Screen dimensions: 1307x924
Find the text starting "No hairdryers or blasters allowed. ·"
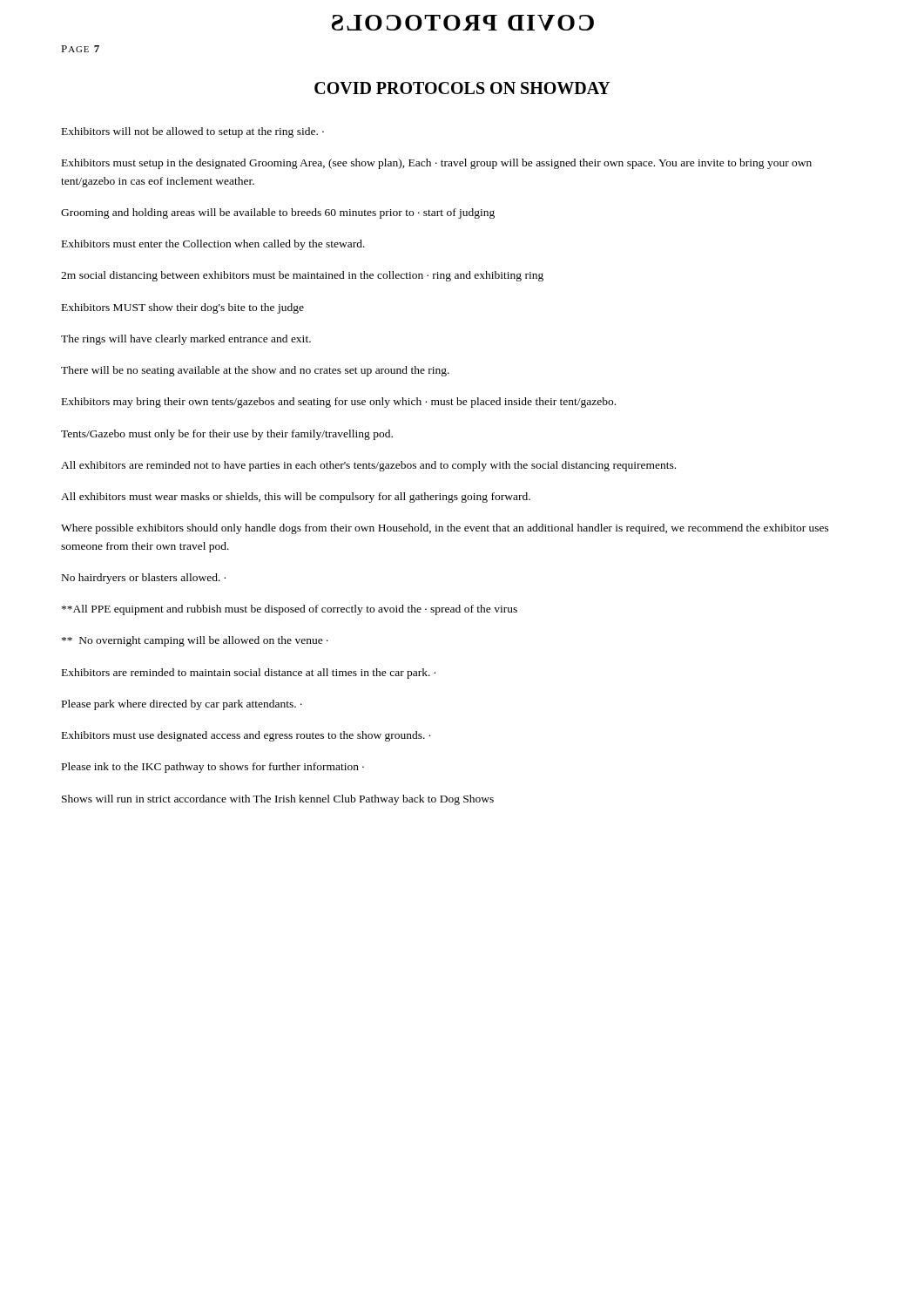[144, 577]
